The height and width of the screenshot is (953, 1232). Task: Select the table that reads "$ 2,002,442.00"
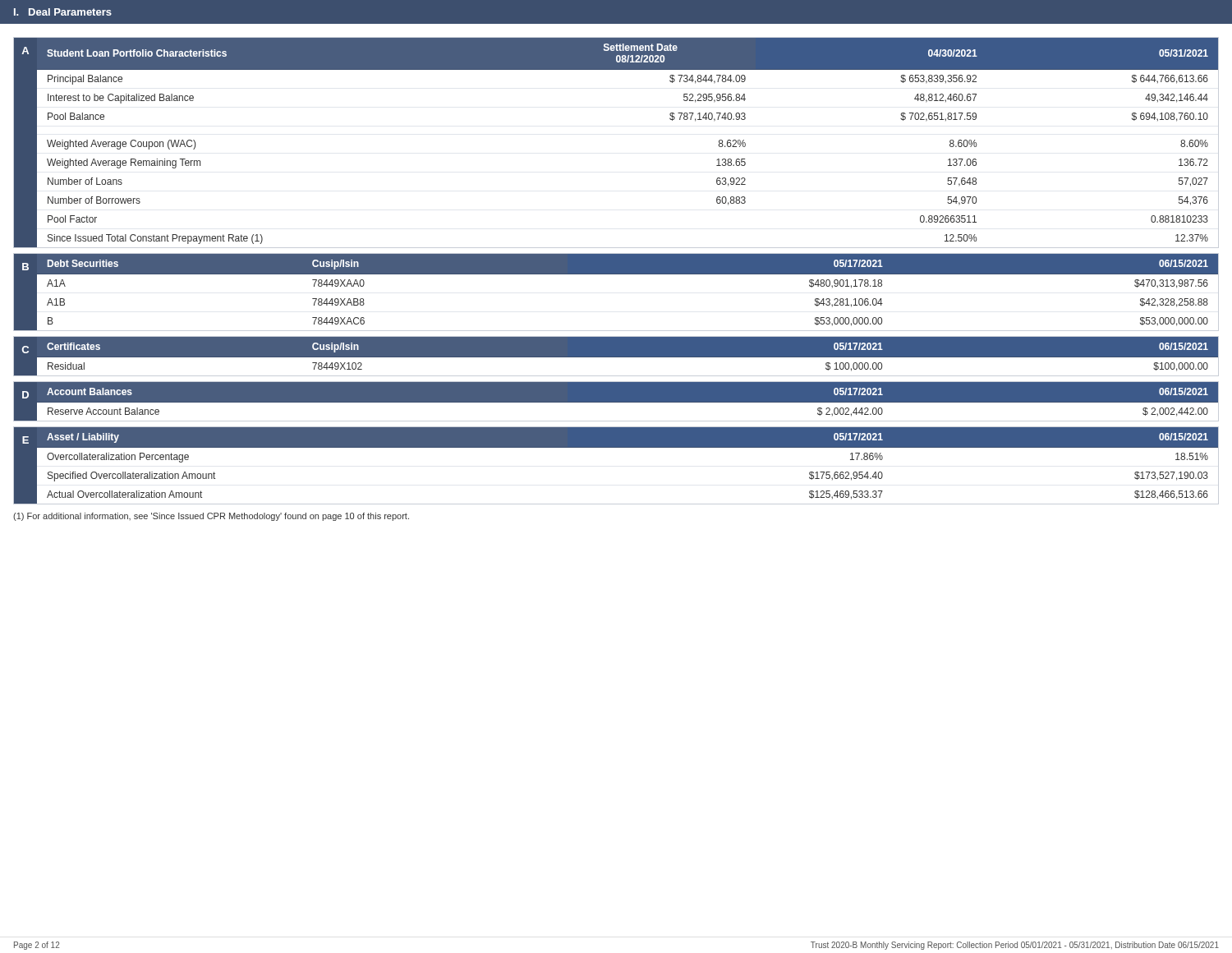[628, 401]
